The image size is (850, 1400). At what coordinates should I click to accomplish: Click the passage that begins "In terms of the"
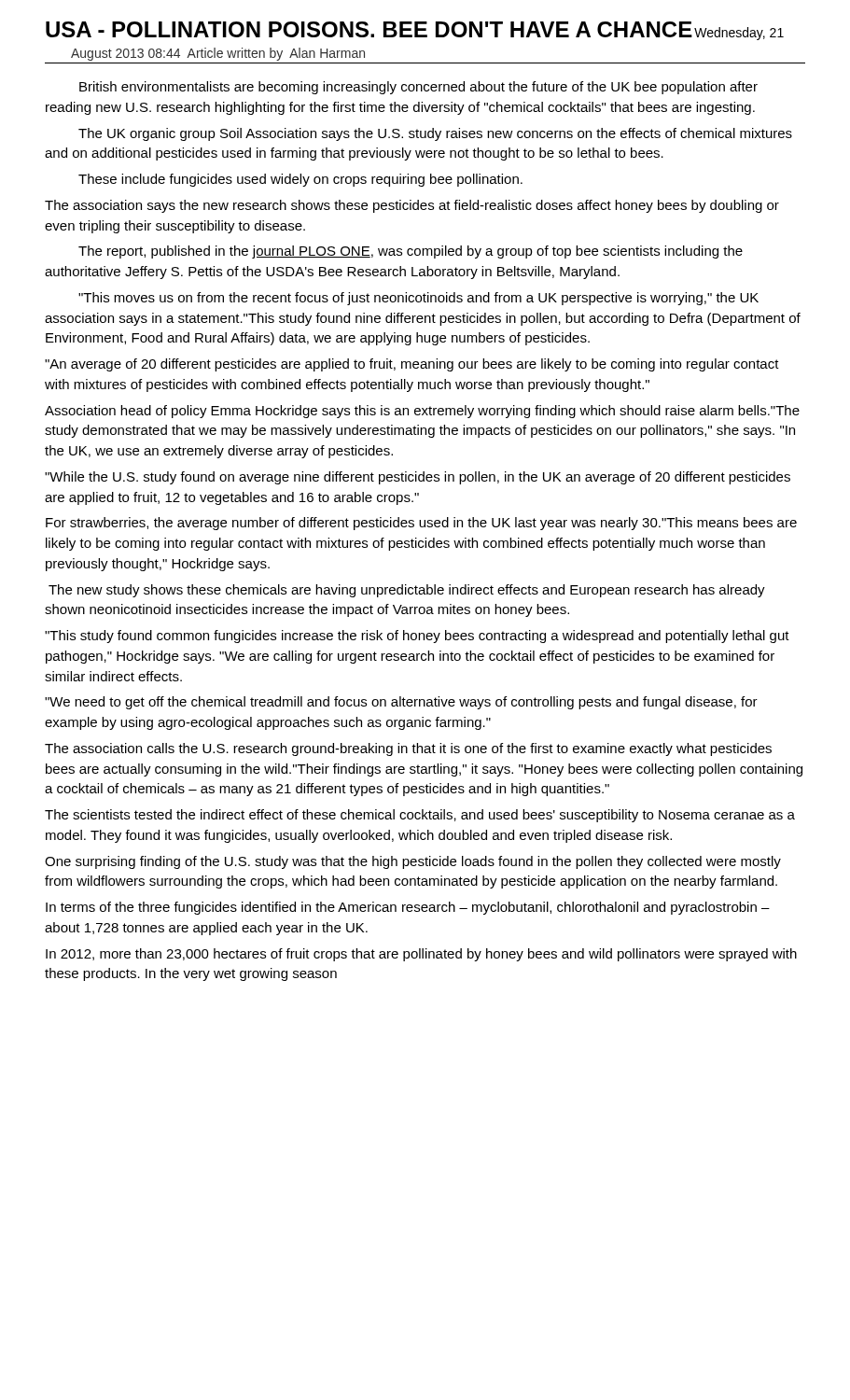point(407,917)
